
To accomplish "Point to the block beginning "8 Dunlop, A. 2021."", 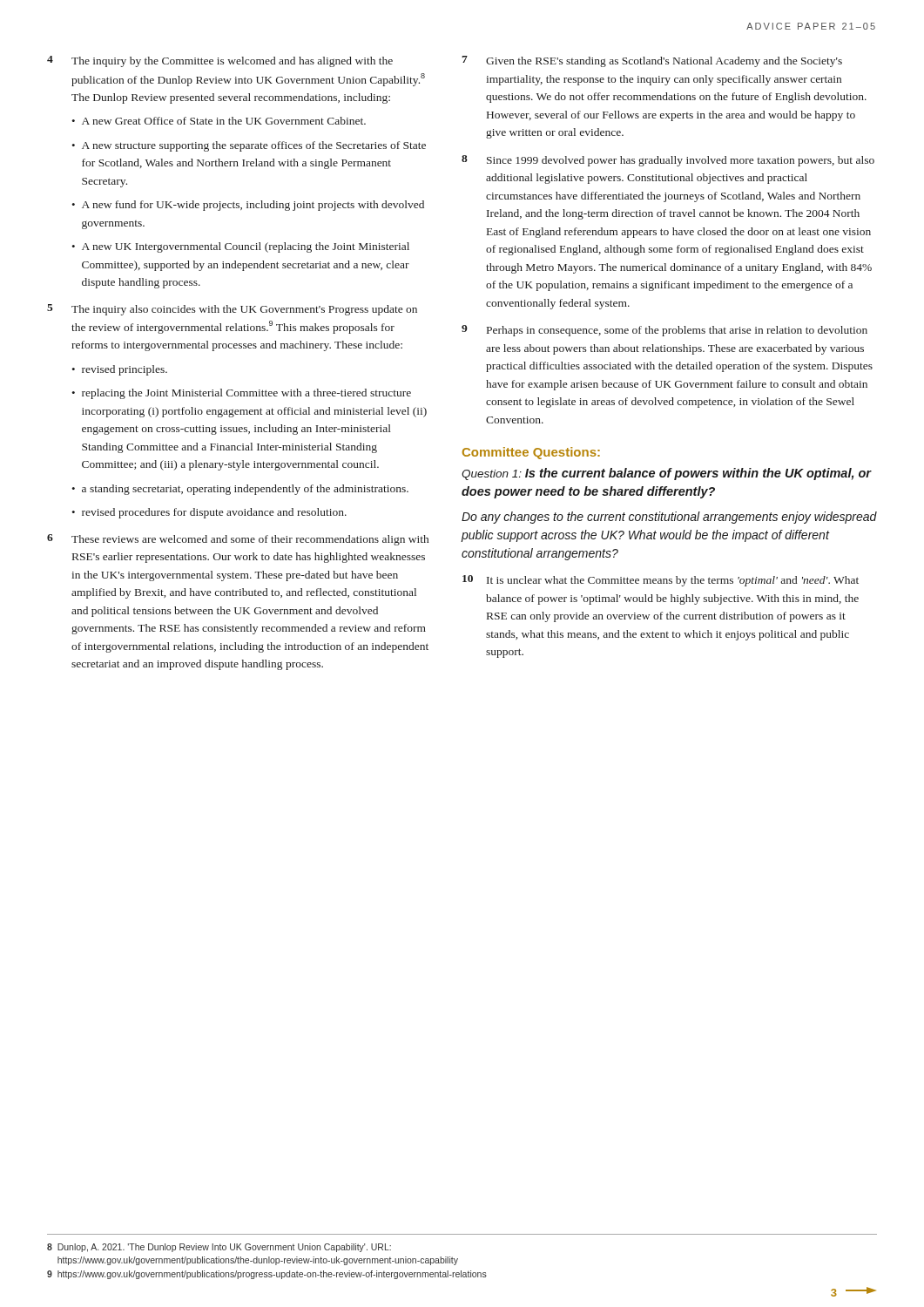I will 253,1253.
